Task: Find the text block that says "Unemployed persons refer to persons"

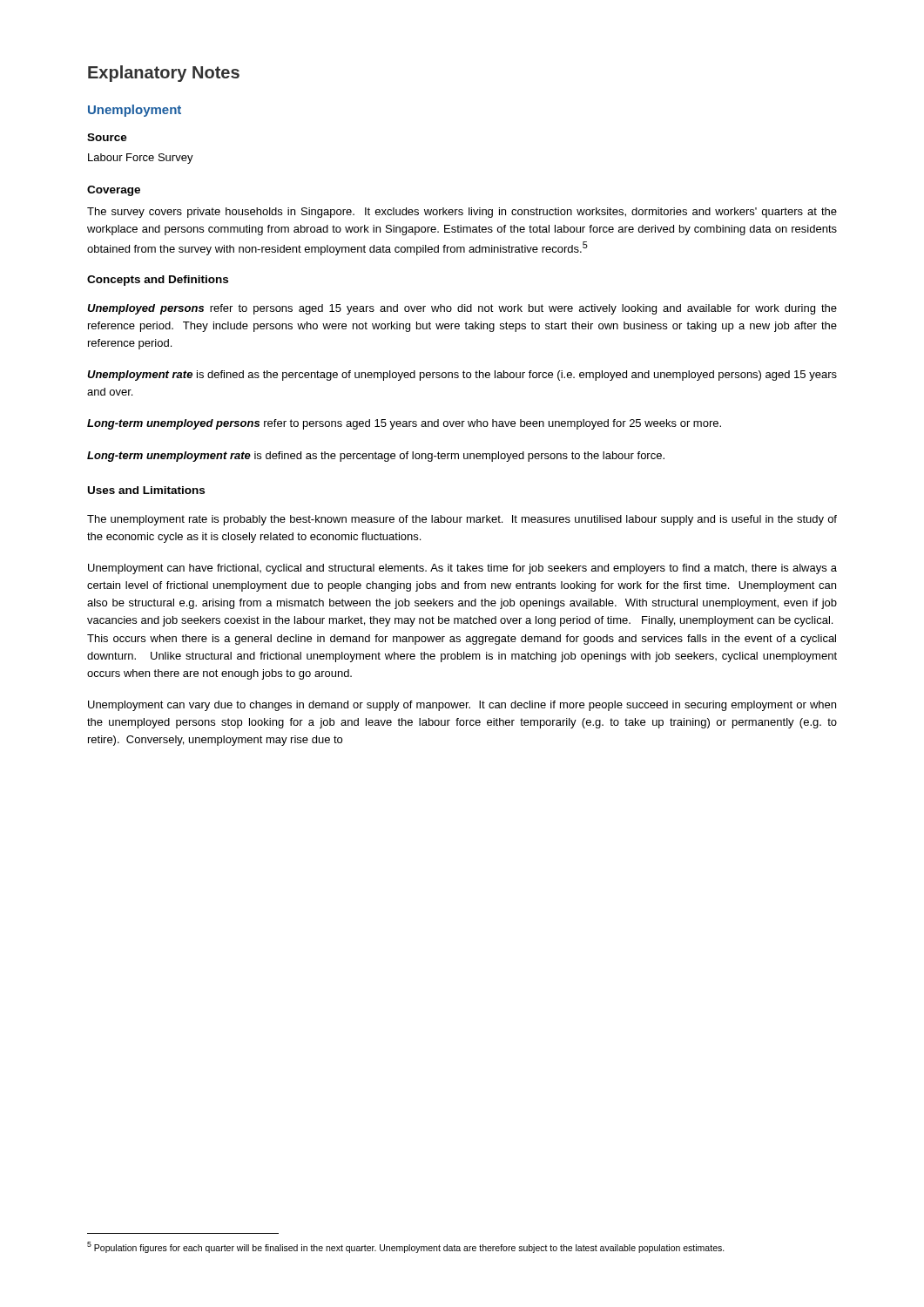Action: (462, 325)
